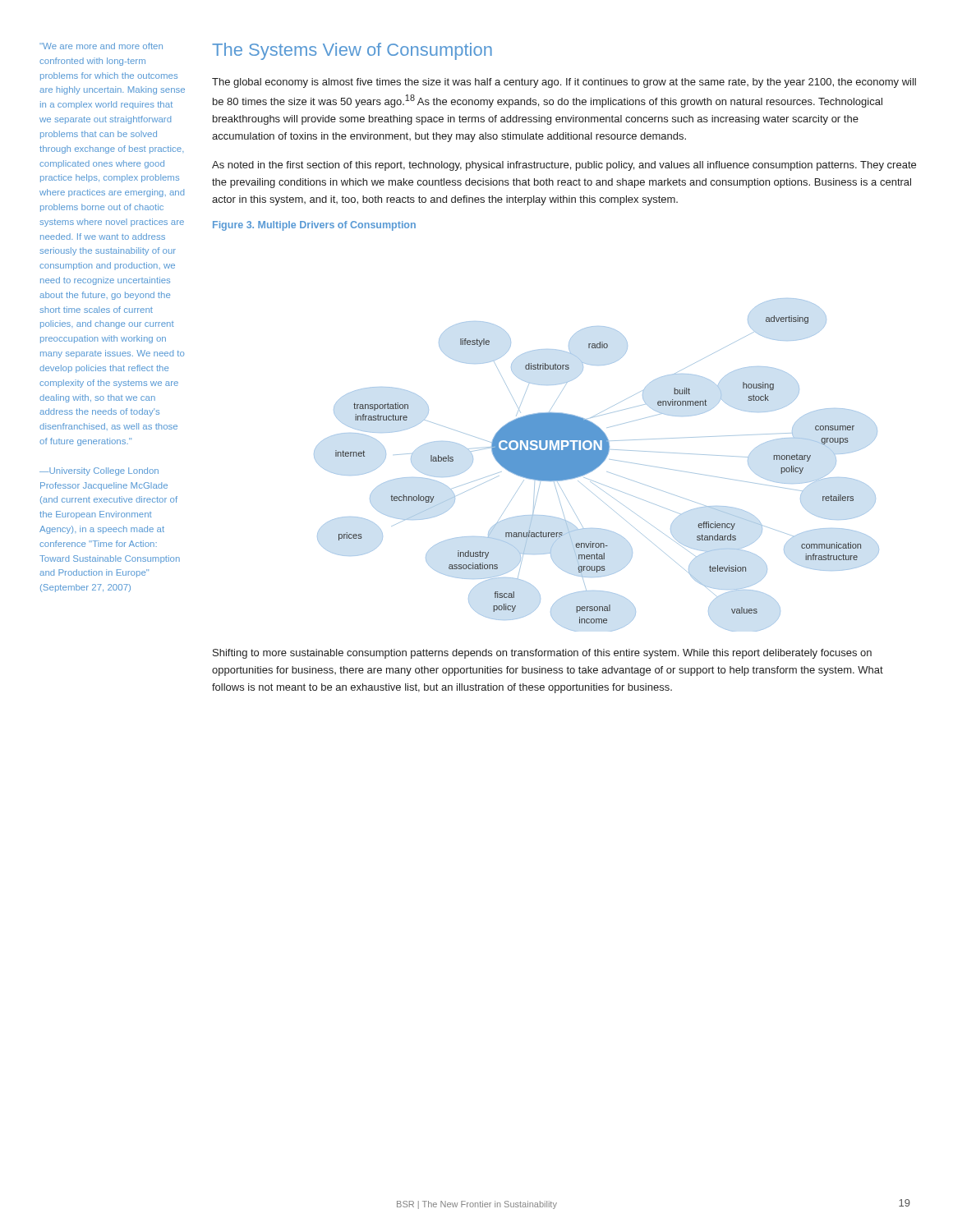Find the block on this page that starts ""We are more and more"
The height and width of the screenshot is (1232, 953).
click(112, 244)
